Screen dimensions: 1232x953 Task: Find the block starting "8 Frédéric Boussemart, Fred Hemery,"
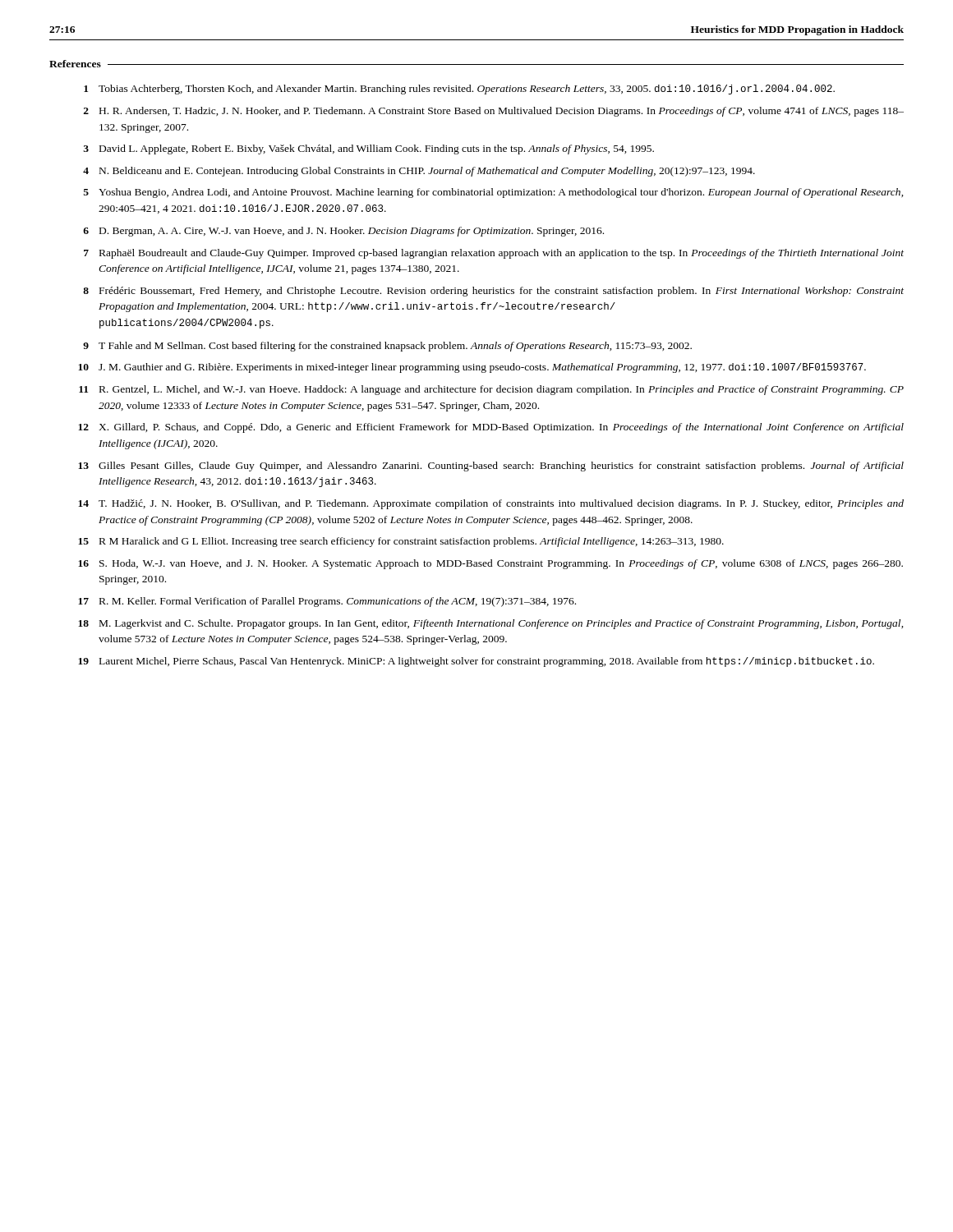pos(476,307)
